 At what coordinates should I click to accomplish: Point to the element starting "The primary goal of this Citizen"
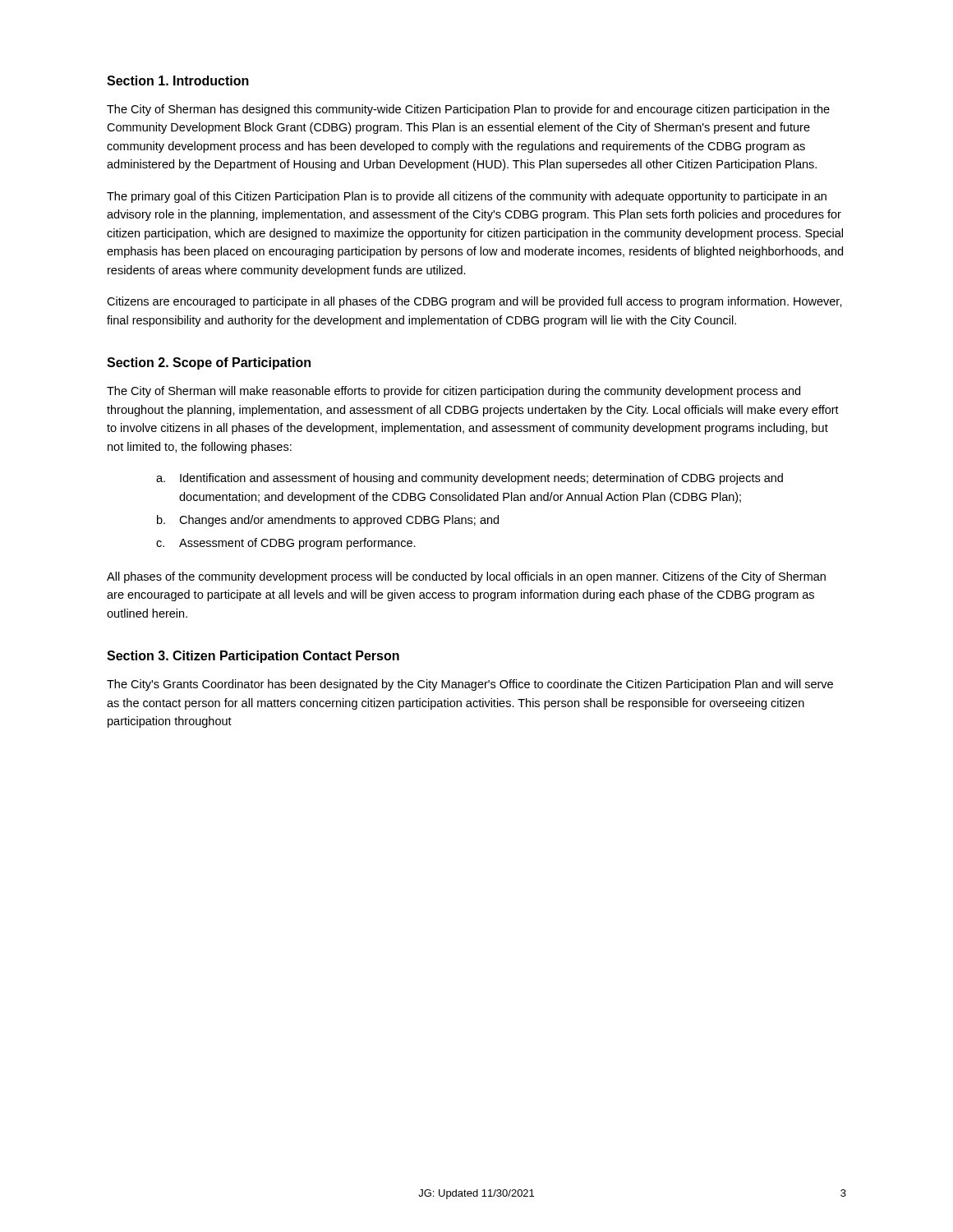pyautogui.click(x=475, y=233)
